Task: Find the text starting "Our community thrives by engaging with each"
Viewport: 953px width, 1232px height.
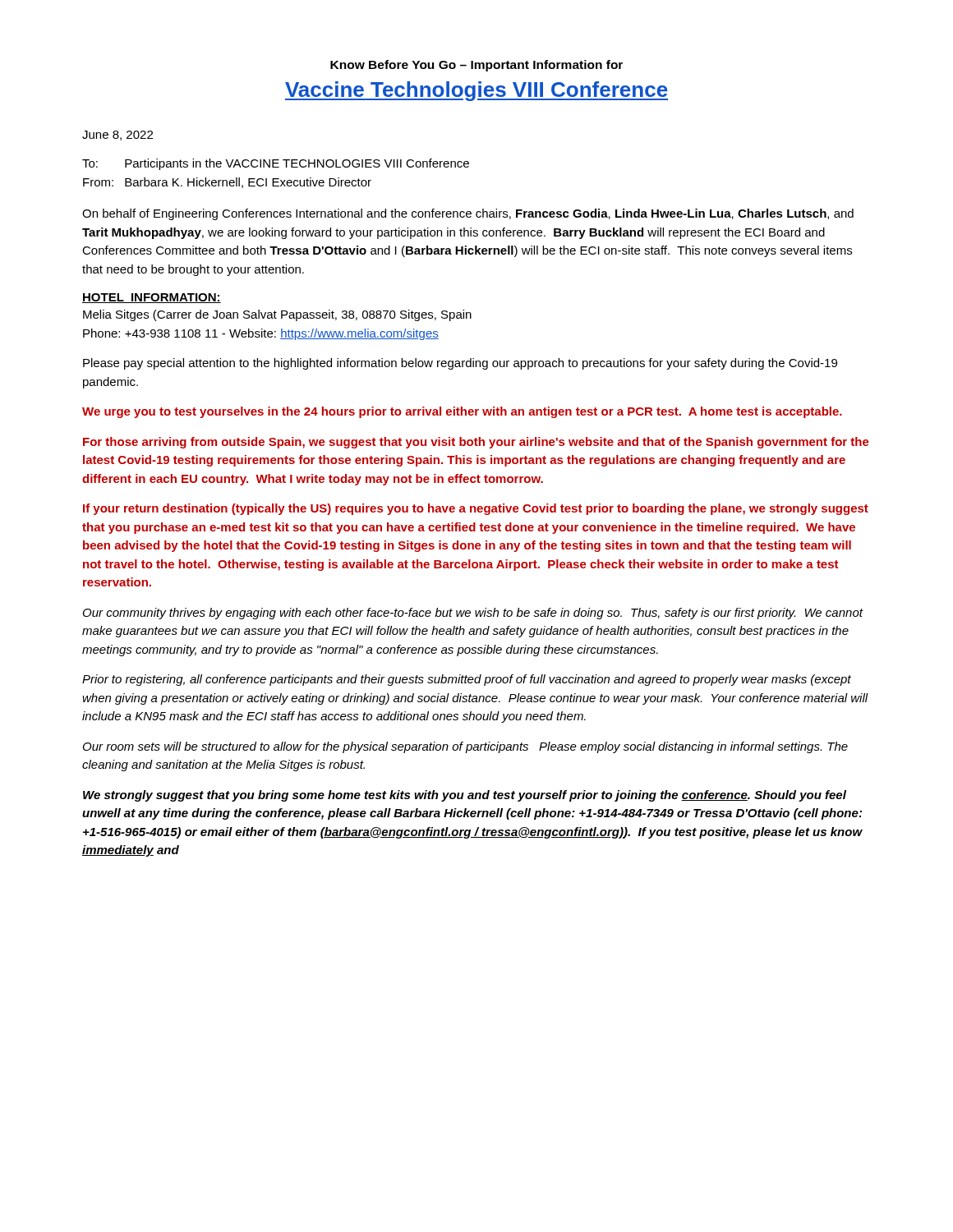Action: pos(472,630)
